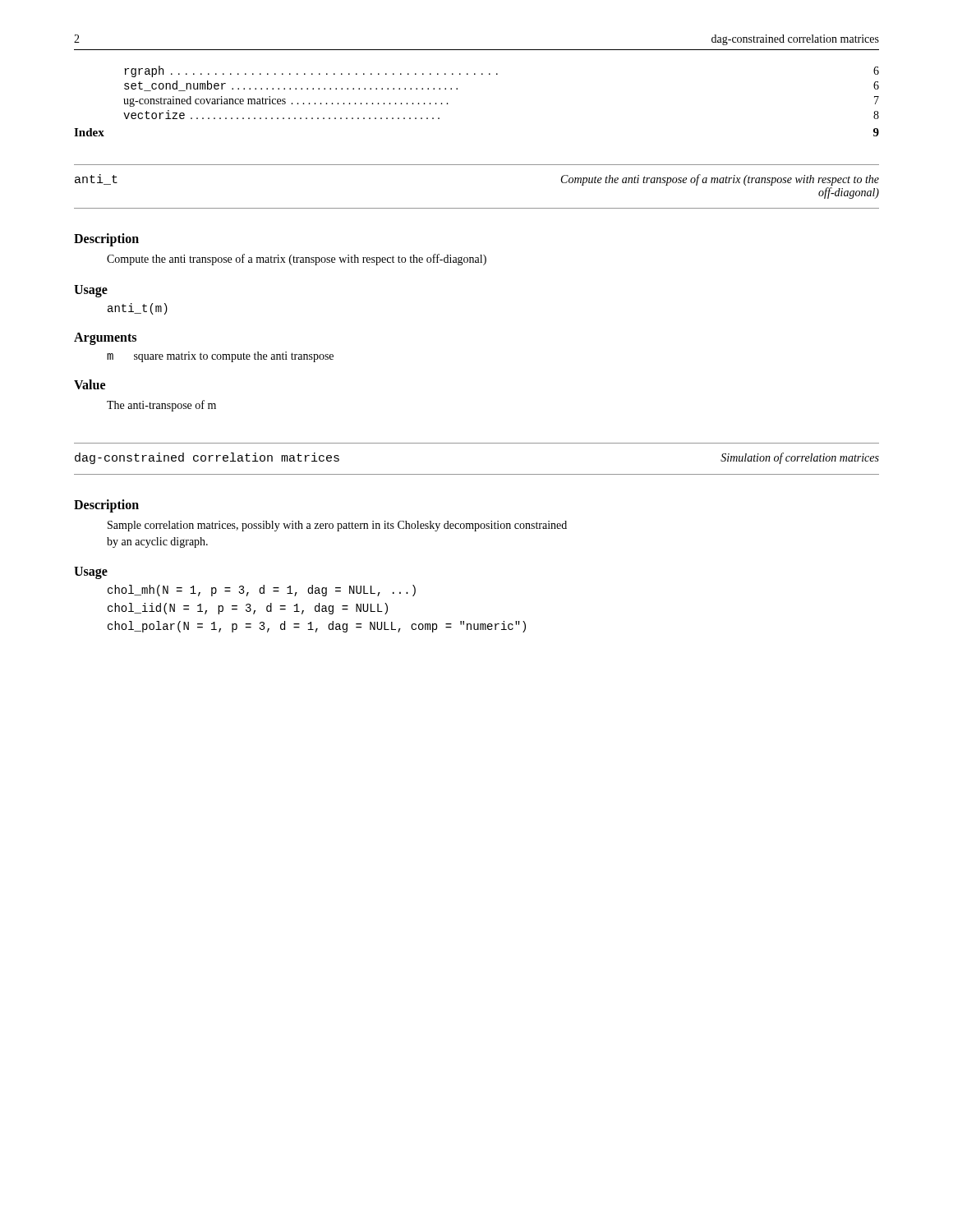Navigate to the element starting "Index 9"
This screenshot has width=953, height=1232.
coord(95,132)
